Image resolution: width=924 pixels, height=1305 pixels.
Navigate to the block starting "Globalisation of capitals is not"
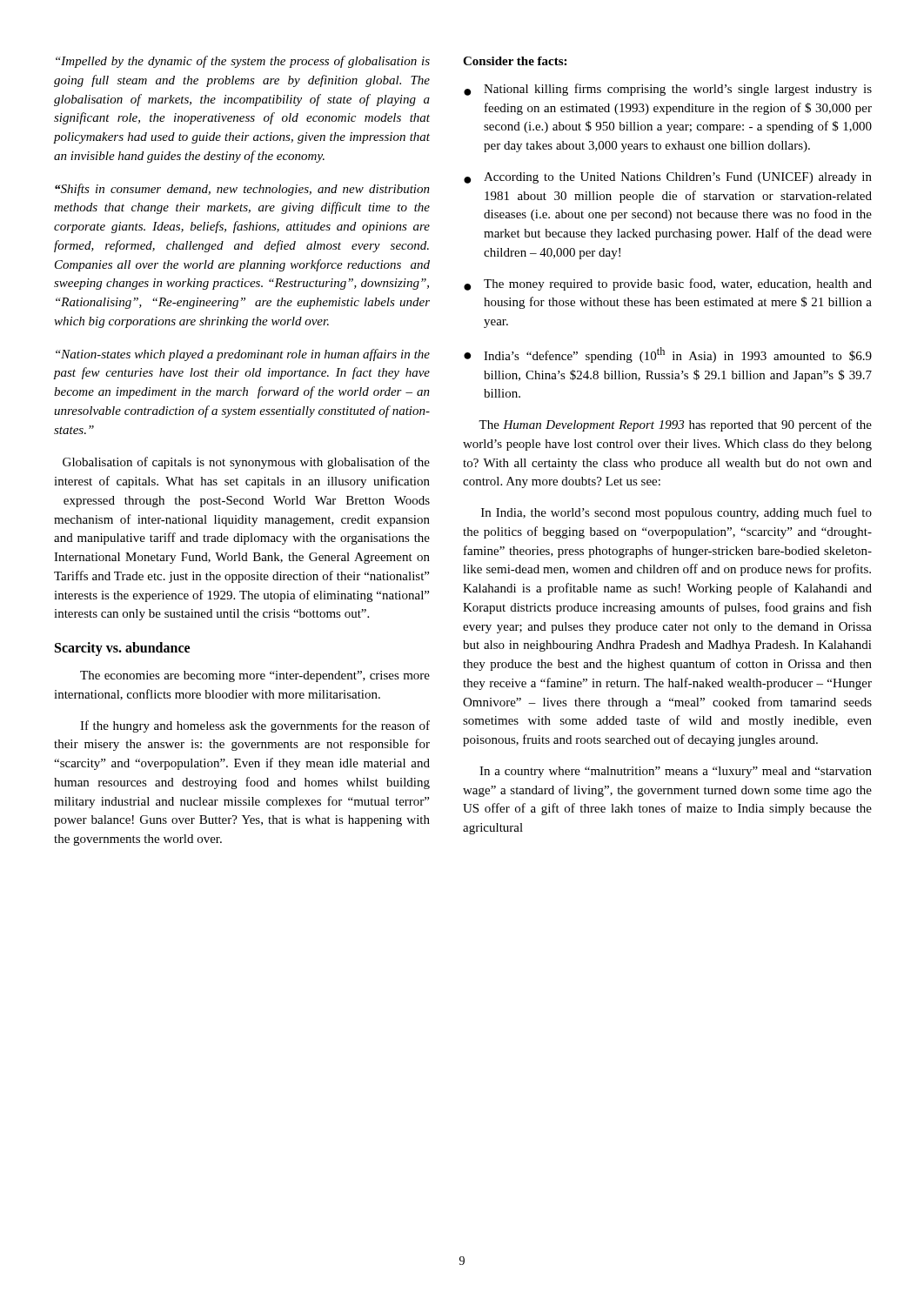click(242, 538)
